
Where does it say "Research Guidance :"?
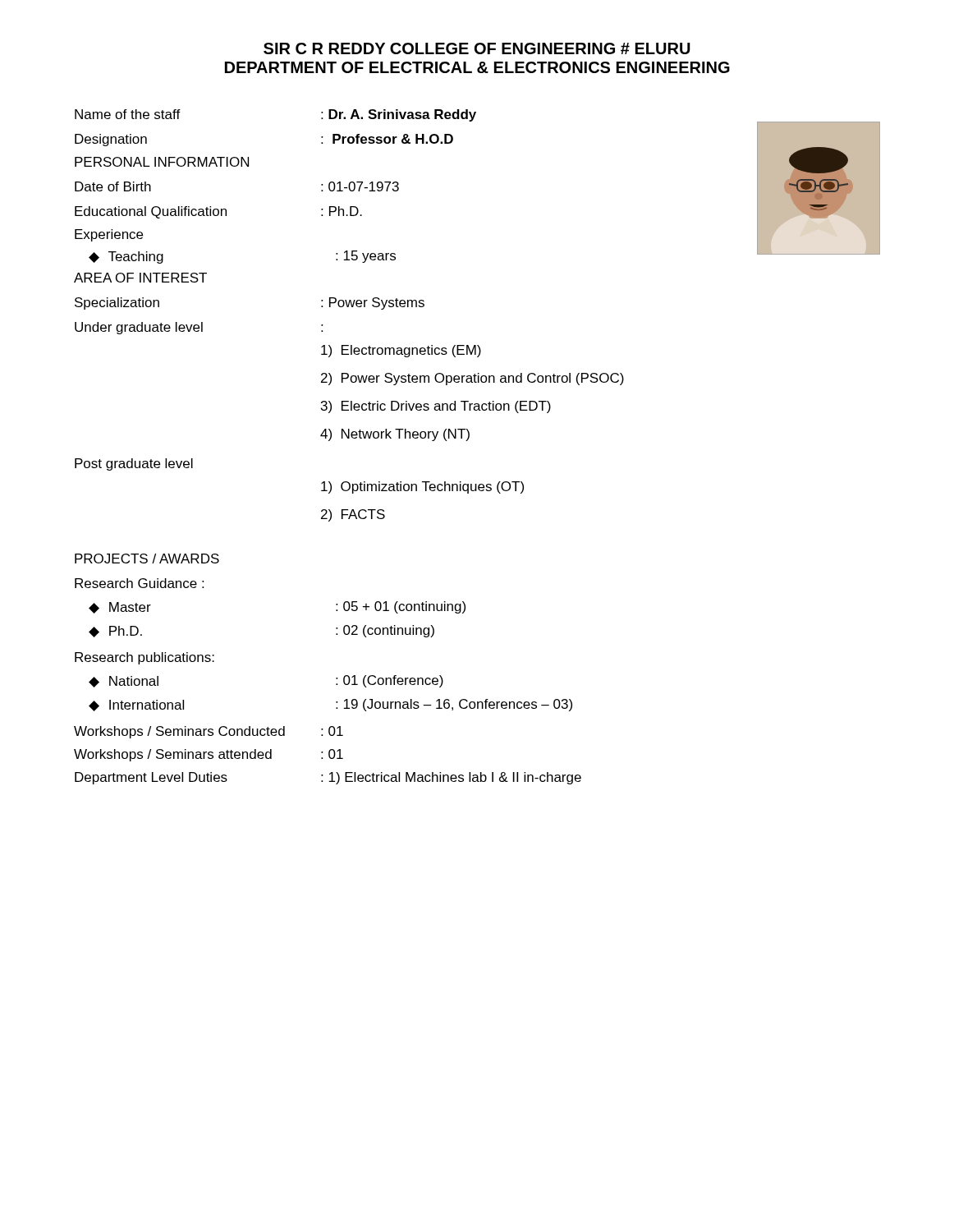[139, 583]
